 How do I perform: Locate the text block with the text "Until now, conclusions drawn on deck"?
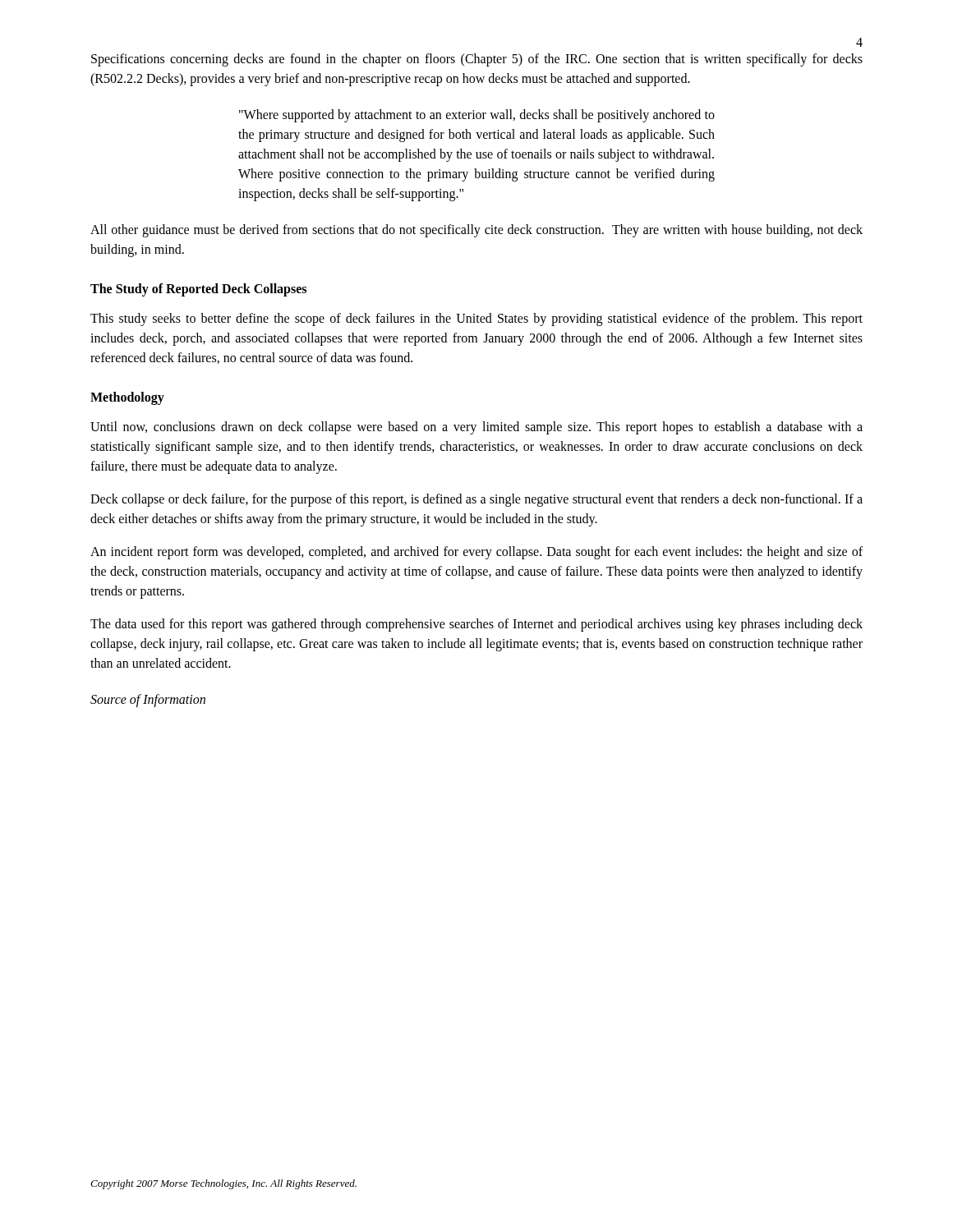pyautogui.click(x=476, y=447)
